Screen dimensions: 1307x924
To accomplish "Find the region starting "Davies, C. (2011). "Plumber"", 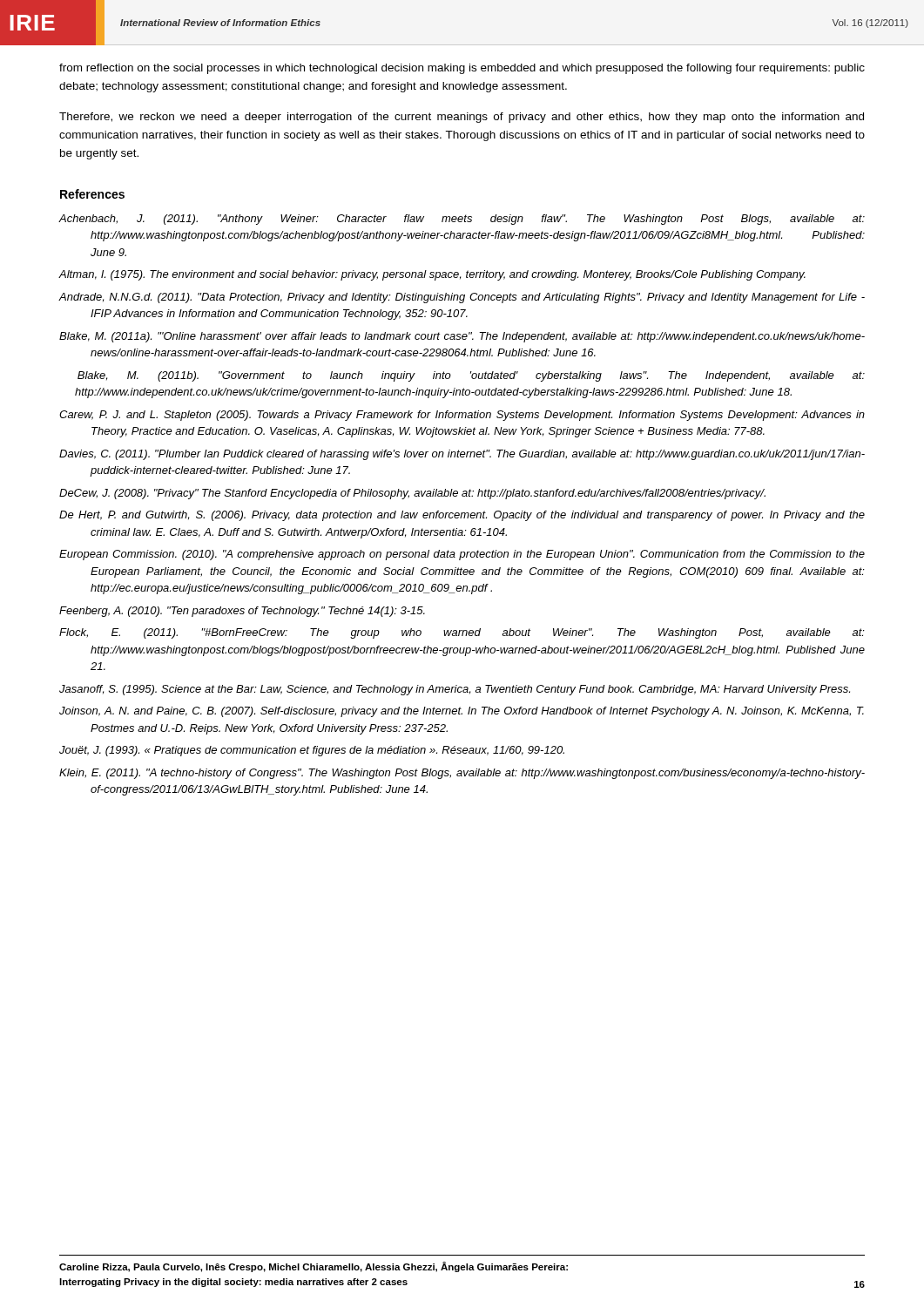I will 462,462.
